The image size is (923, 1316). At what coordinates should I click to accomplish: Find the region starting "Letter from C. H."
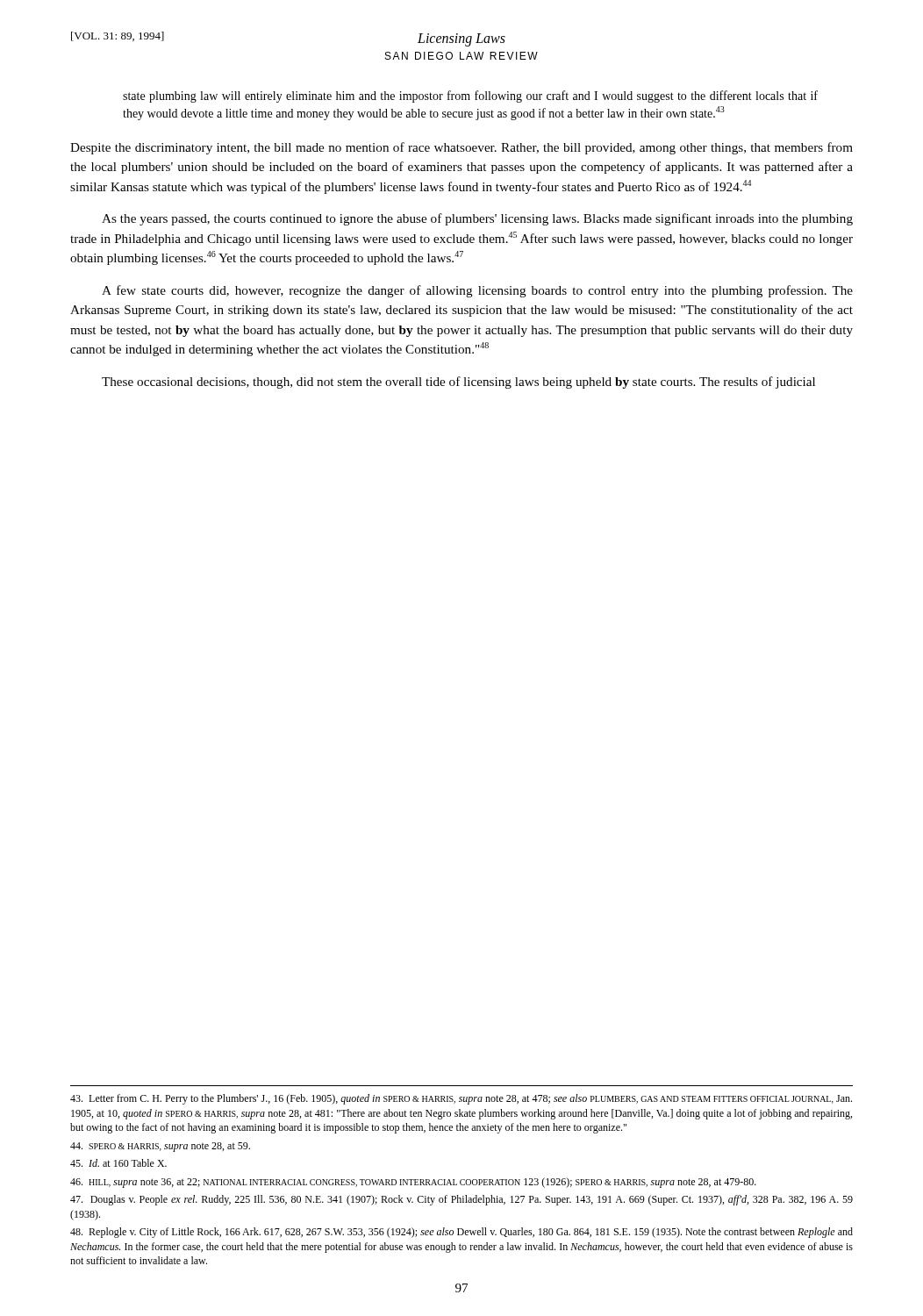click(x=462, y=1113)
